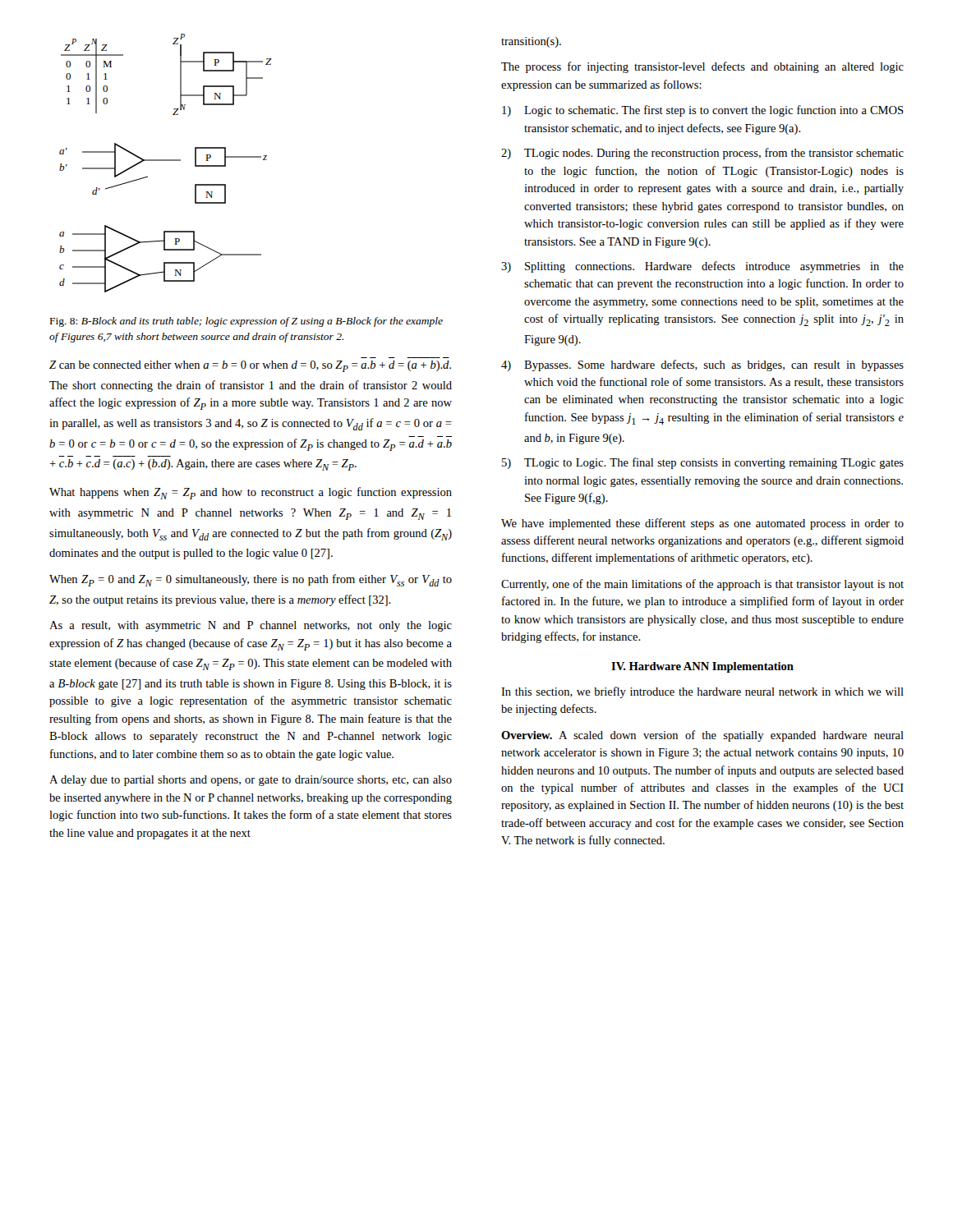Screen dimensions: 1232x953
Task: Click on the text block starting "In this section, we"
Action: pyautogui.click(x=702, y=700)
